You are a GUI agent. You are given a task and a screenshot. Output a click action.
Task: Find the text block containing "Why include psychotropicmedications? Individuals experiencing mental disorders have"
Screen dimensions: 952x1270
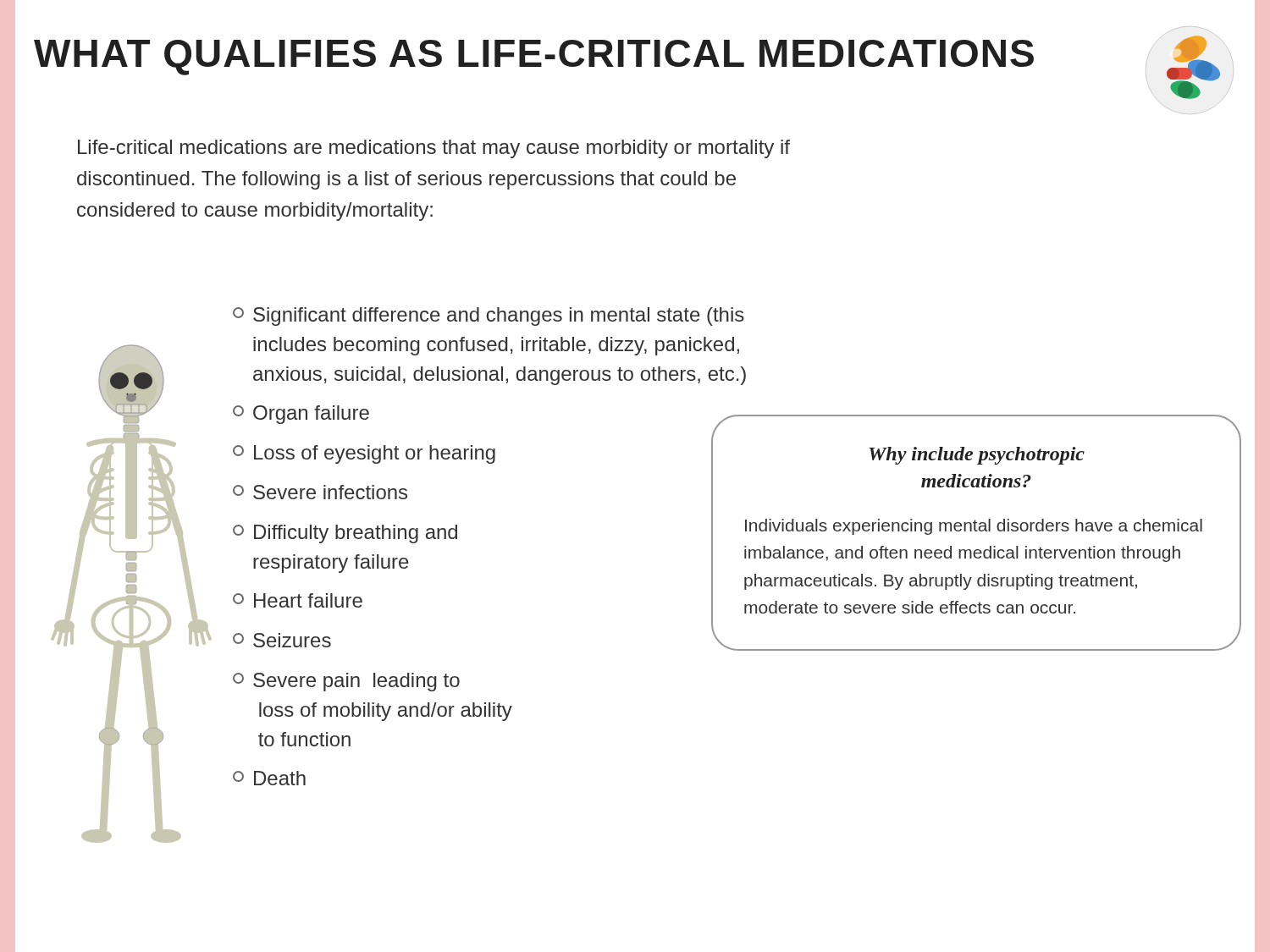point(976,531)
